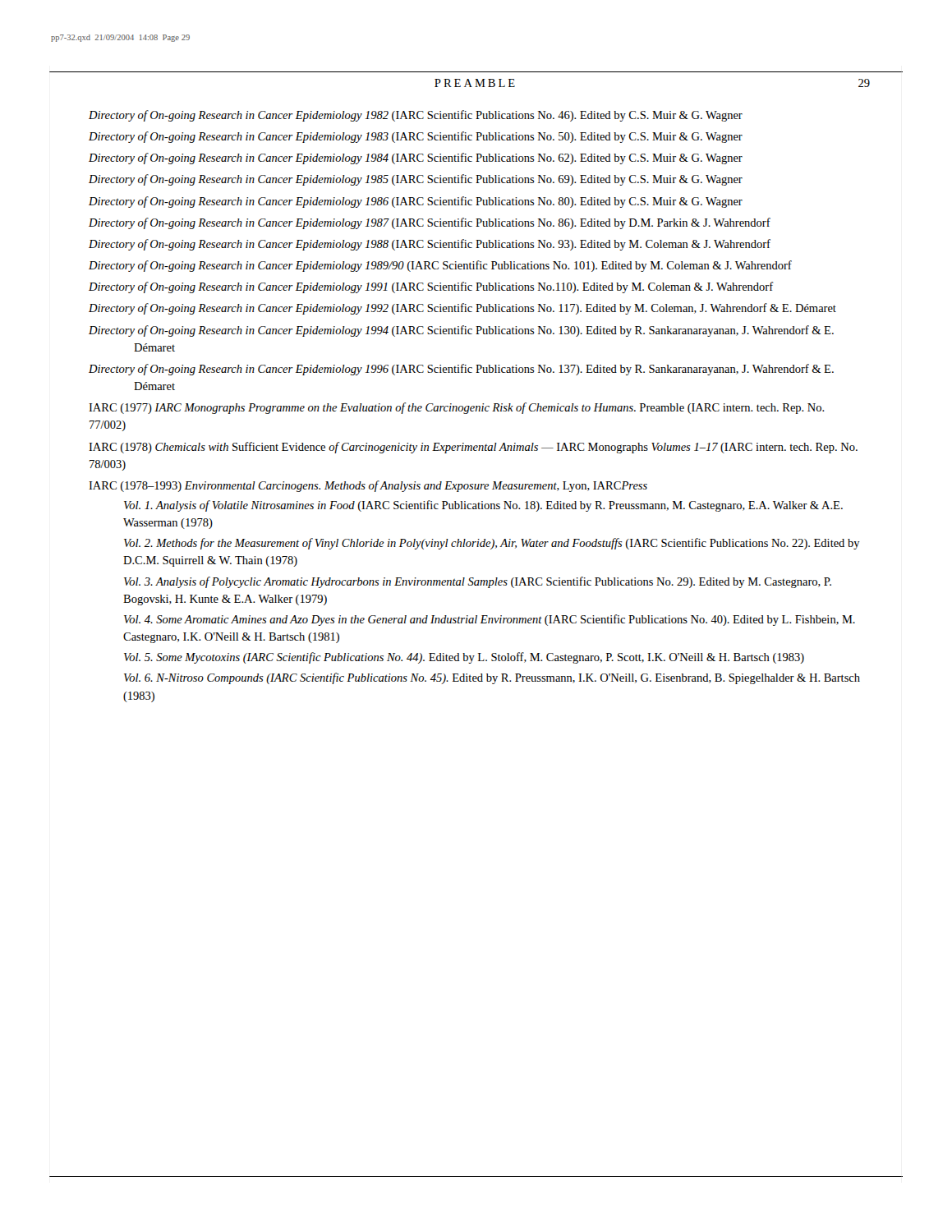The image size is (952, 1232).
Task: Locate the list item with the text "IARC (1978–1993) Environmental Carcinogens. Methods of Analysis"
Action: pyautogui.click(x=368, y=485)
